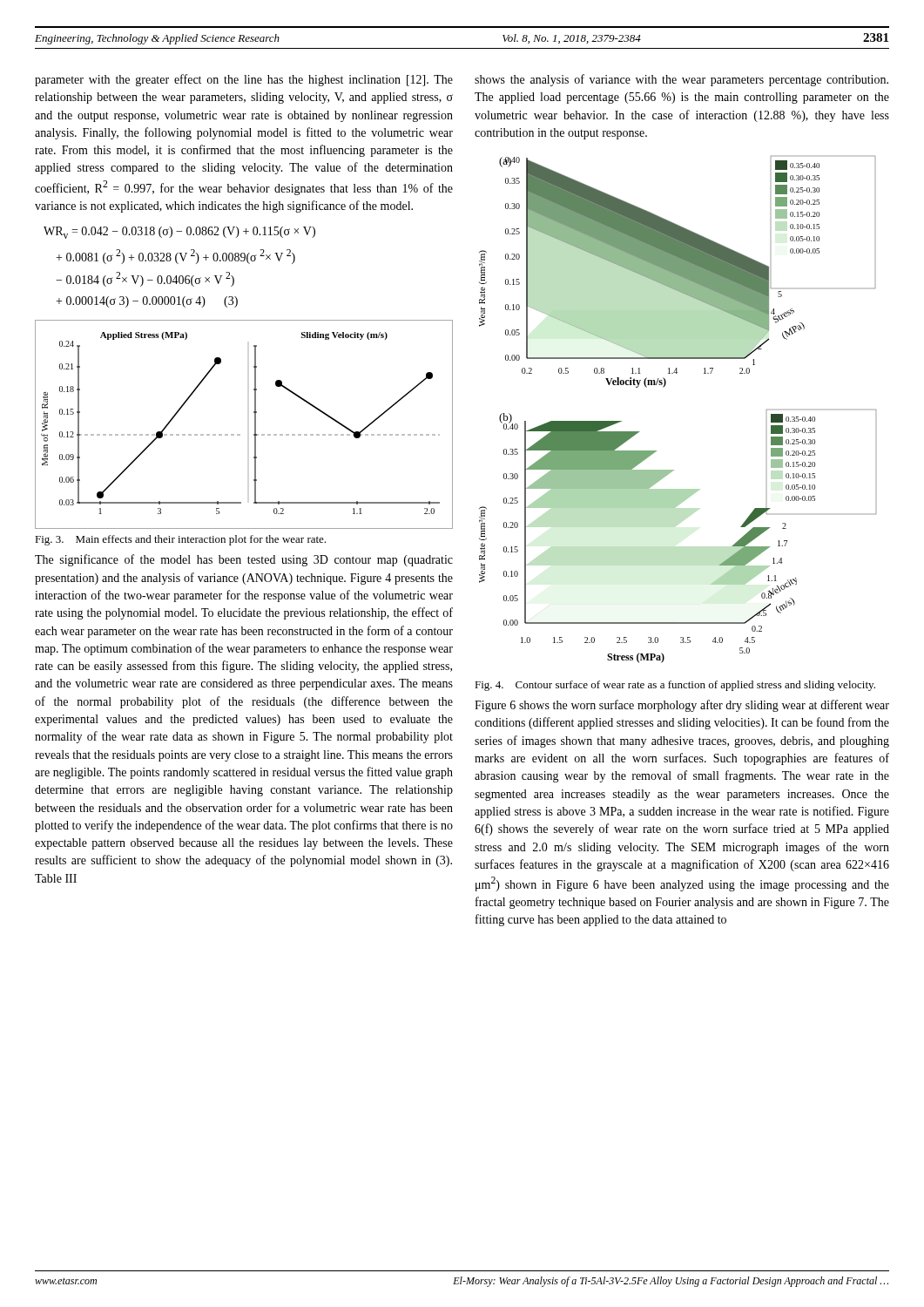Locate the text block with the text "Figure 6 shows the worn surface"

(682, 813)
